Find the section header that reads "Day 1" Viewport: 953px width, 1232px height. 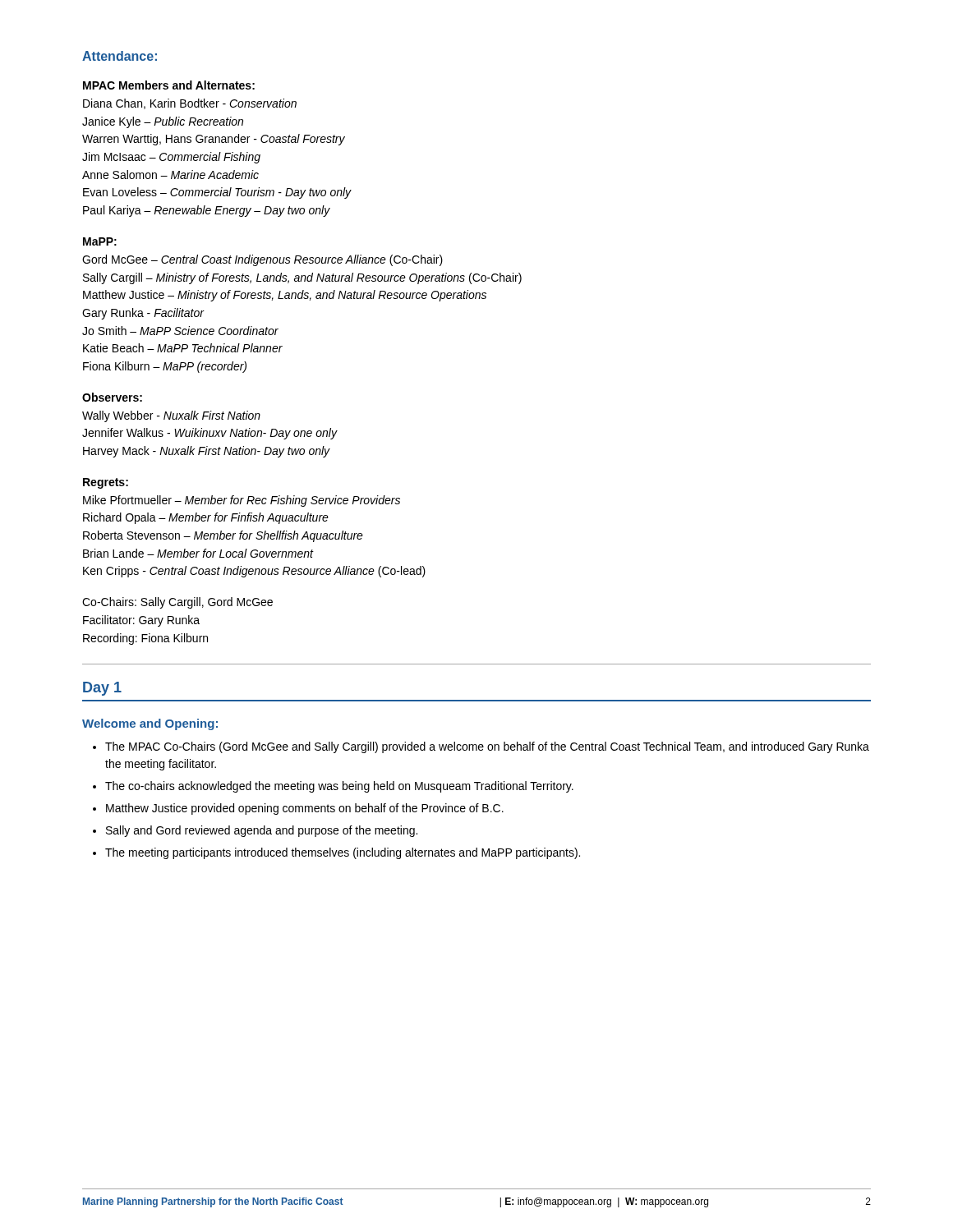(x=476, y=691)
